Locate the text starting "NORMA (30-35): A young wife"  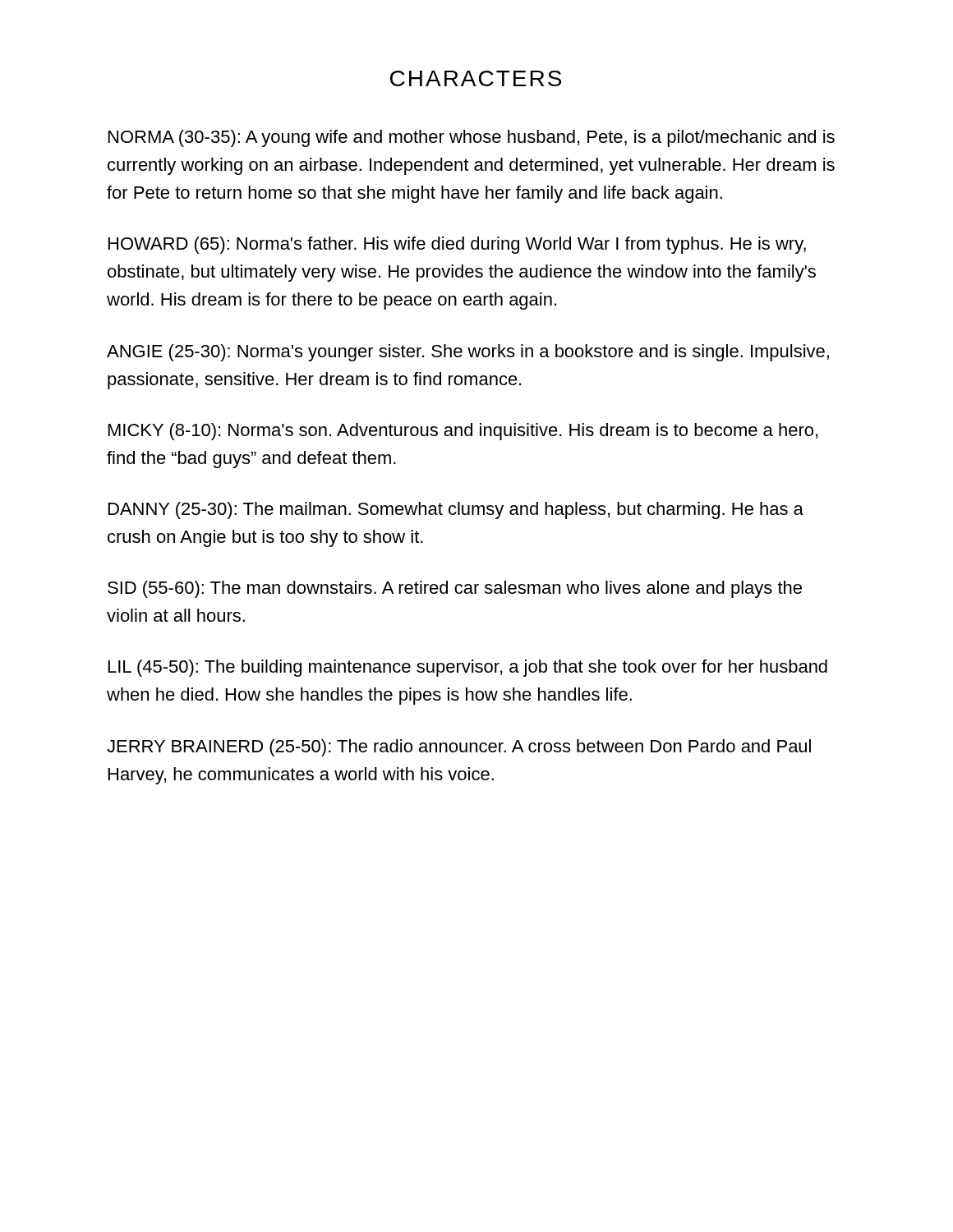click(x=471, y=165)
